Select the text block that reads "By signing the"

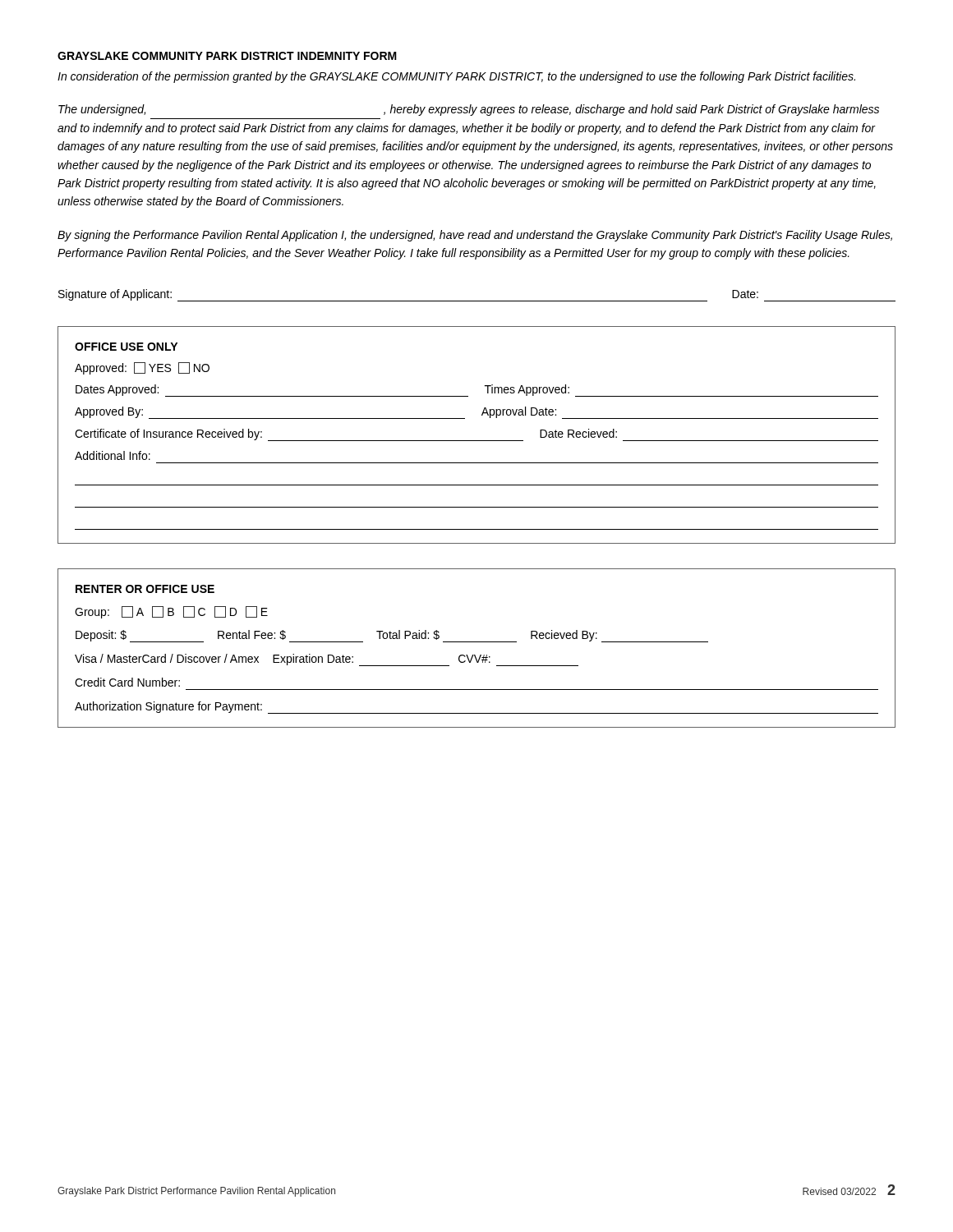coord(475,244)
